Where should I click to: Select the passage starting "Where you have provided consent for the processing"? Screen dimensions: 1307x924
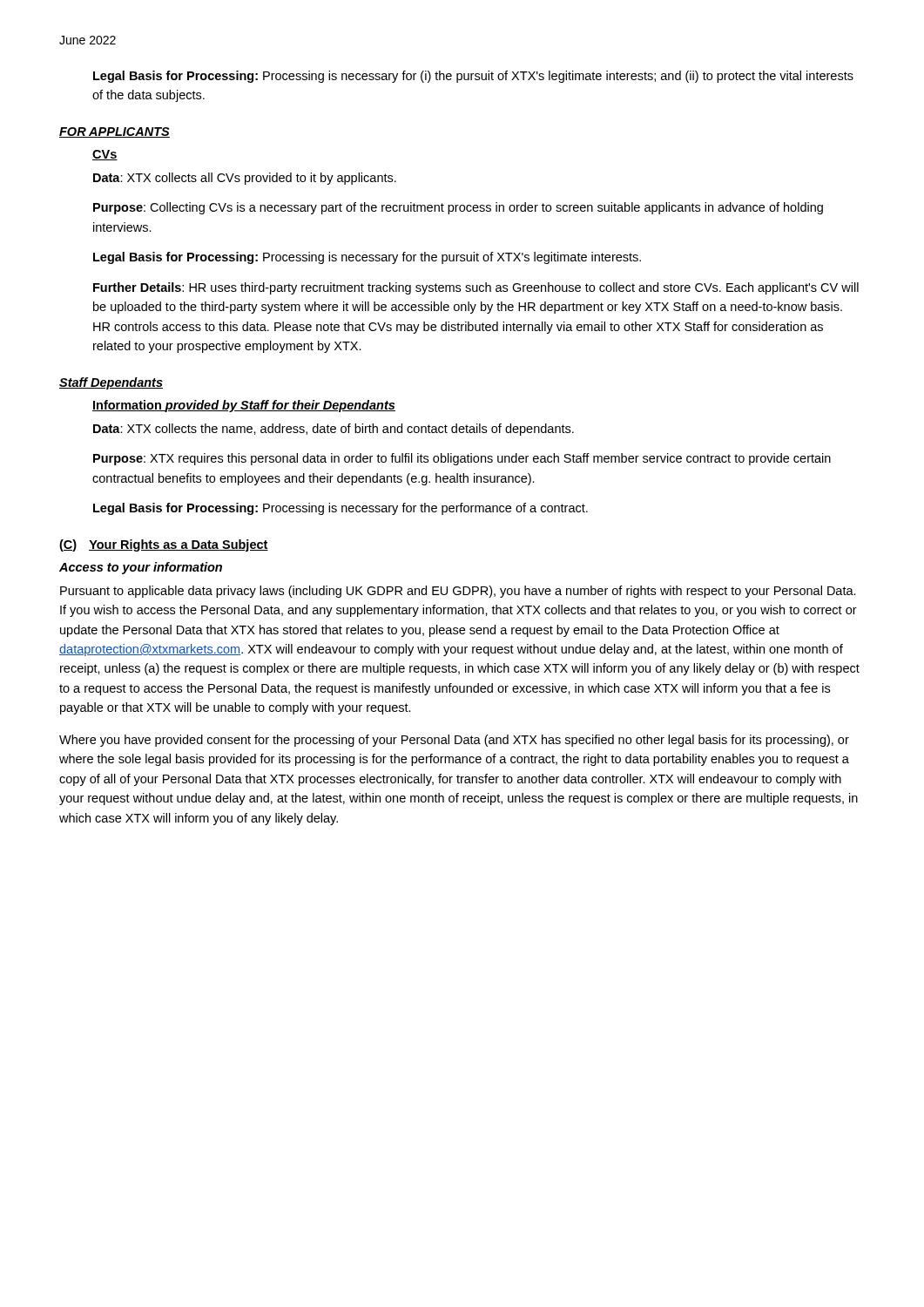[459, 779]
